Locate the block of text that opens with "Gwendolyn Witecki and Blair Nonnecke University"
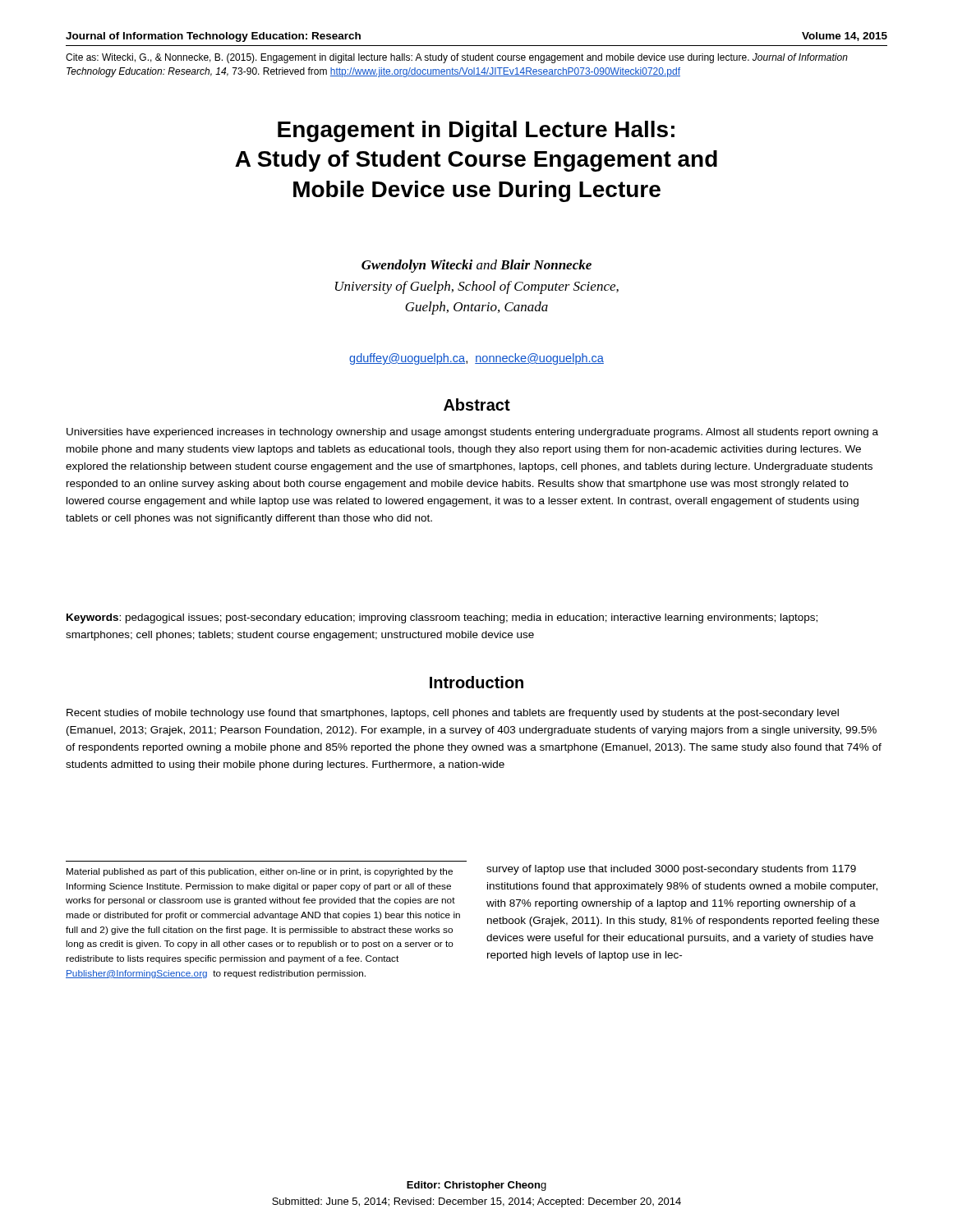The image size is (953, 1232). coord(476,286)
